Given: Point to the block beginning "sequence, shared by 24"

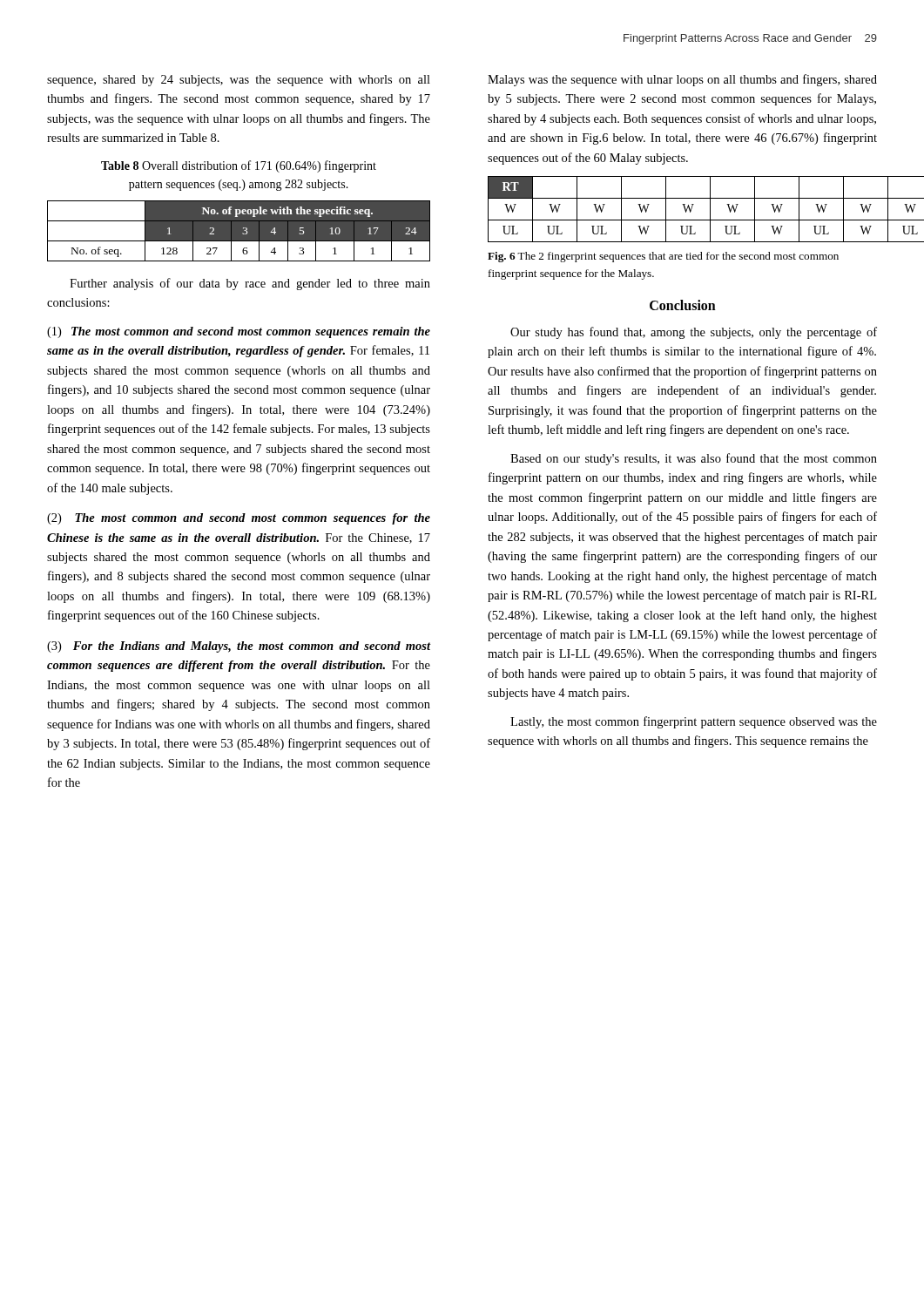Looking at the screenshot, I should click(239, 109).
